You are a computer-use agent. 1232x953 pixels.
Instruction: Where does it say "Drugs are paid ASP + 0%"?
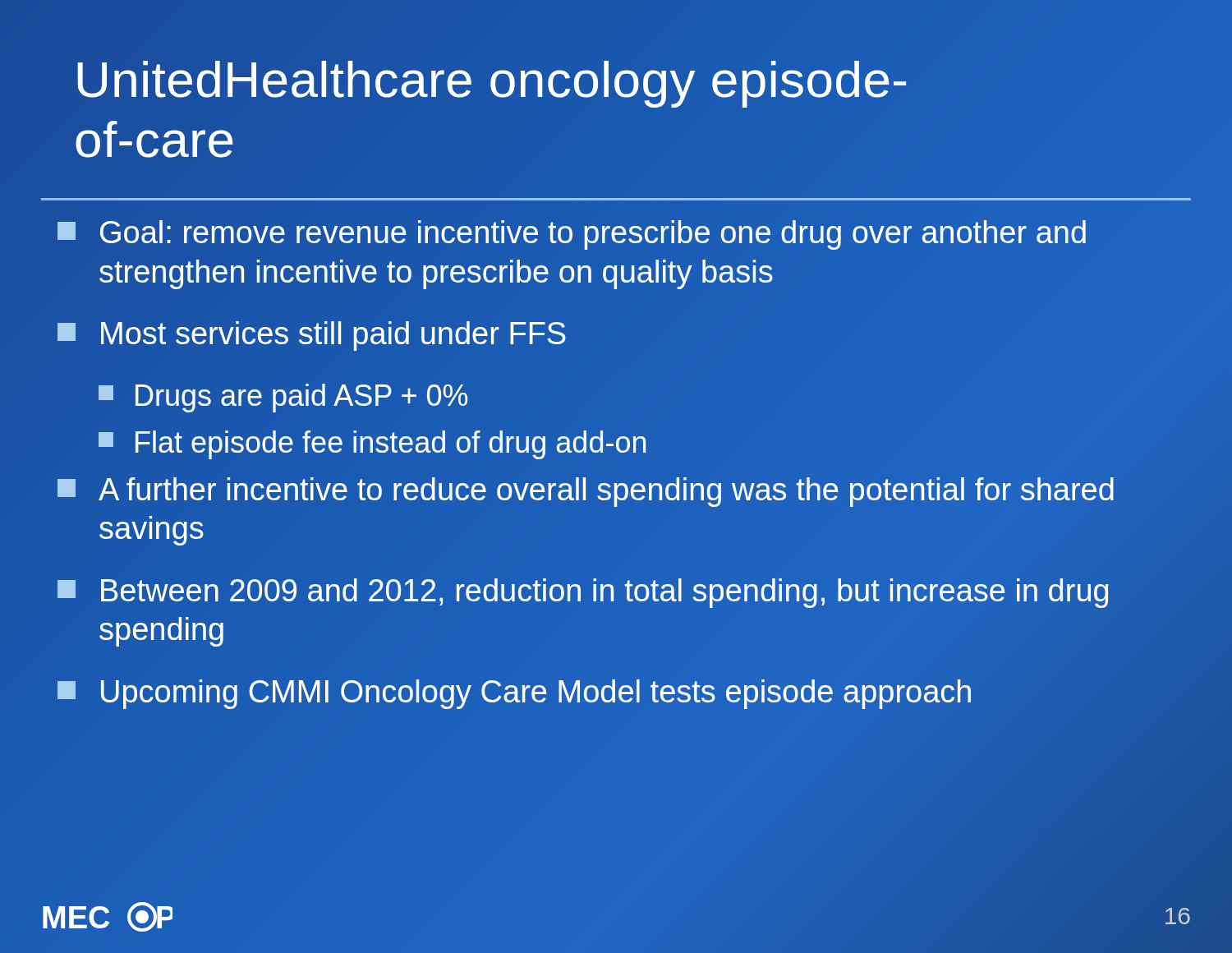pos(283,398)
